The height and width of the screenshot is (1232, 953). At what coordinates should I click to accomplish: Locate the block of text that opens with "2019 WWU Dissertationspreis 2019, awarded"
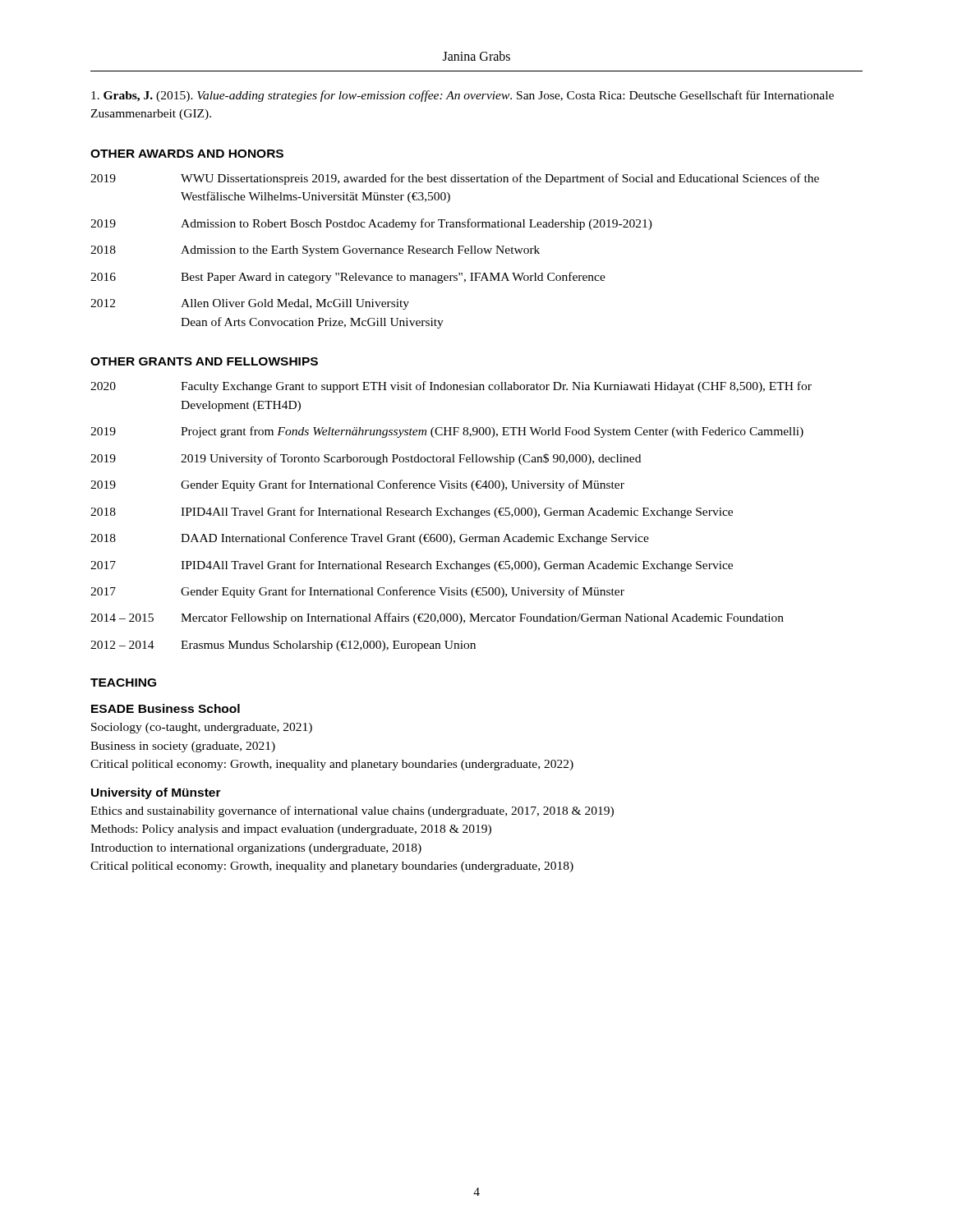click(476, 188)
